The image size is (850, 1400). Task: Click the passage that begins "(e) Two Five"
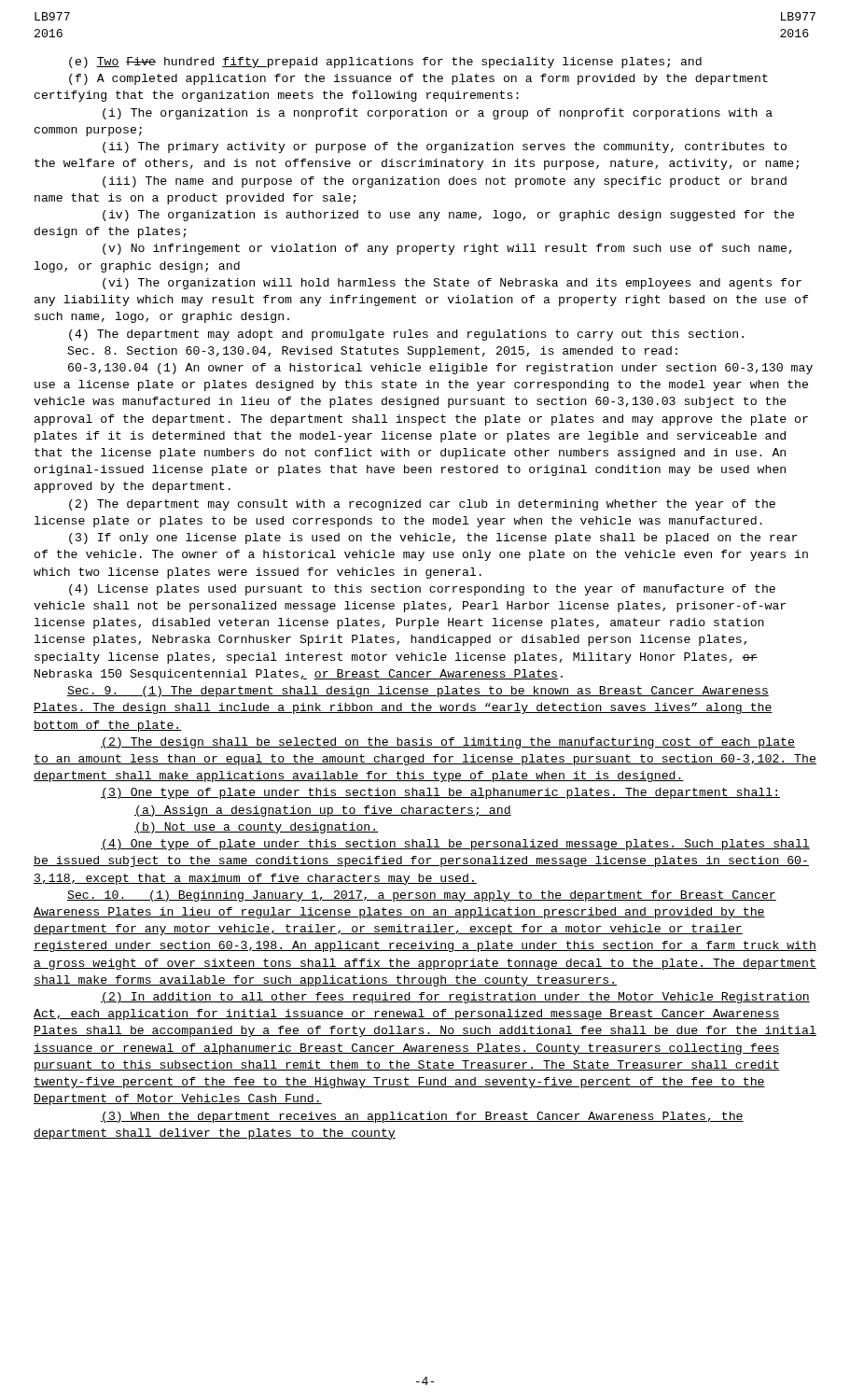[x=425, y=598]
